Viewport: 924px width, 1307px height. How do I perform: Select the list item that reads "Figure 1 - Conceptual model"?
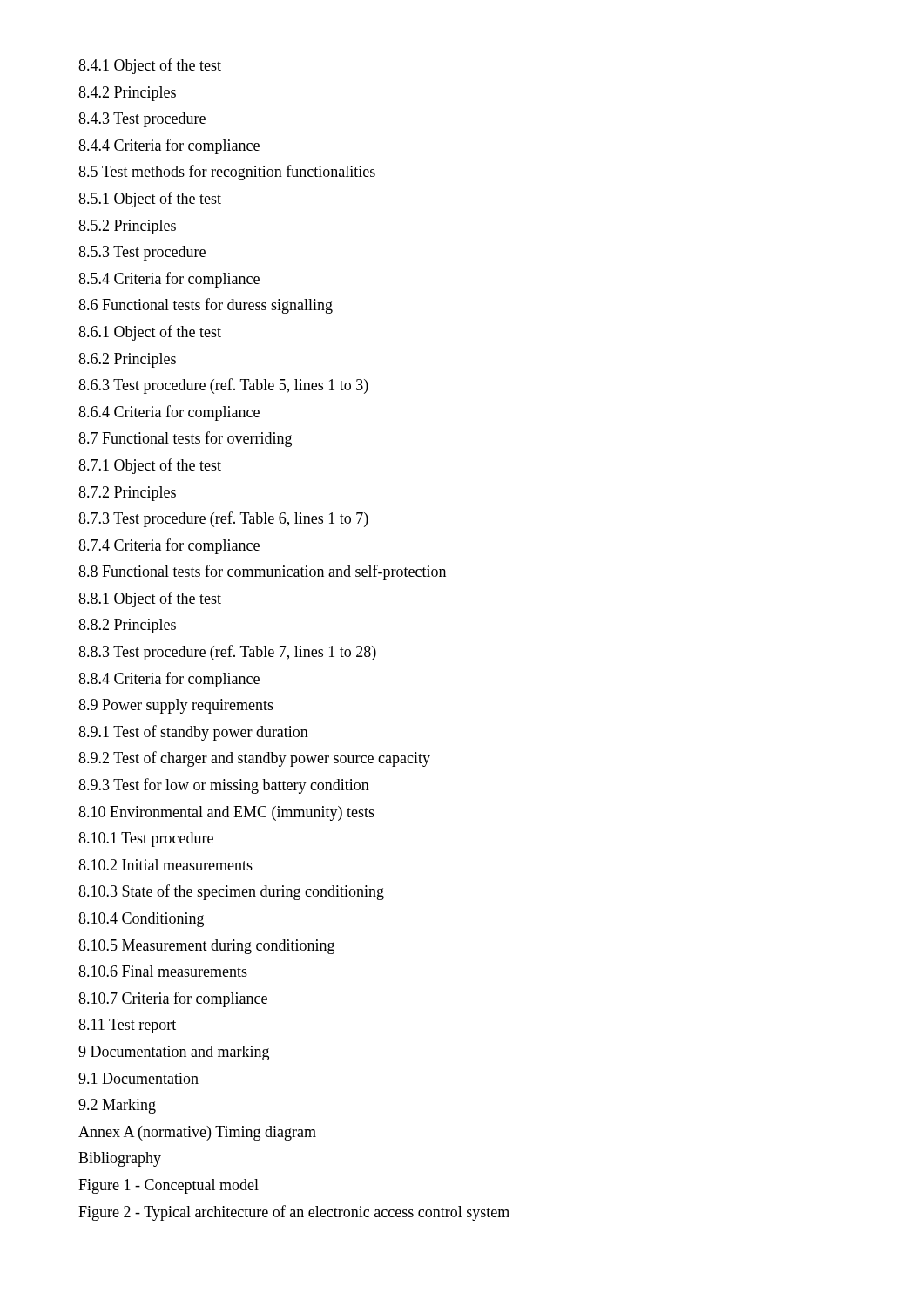coord(168,1185)
